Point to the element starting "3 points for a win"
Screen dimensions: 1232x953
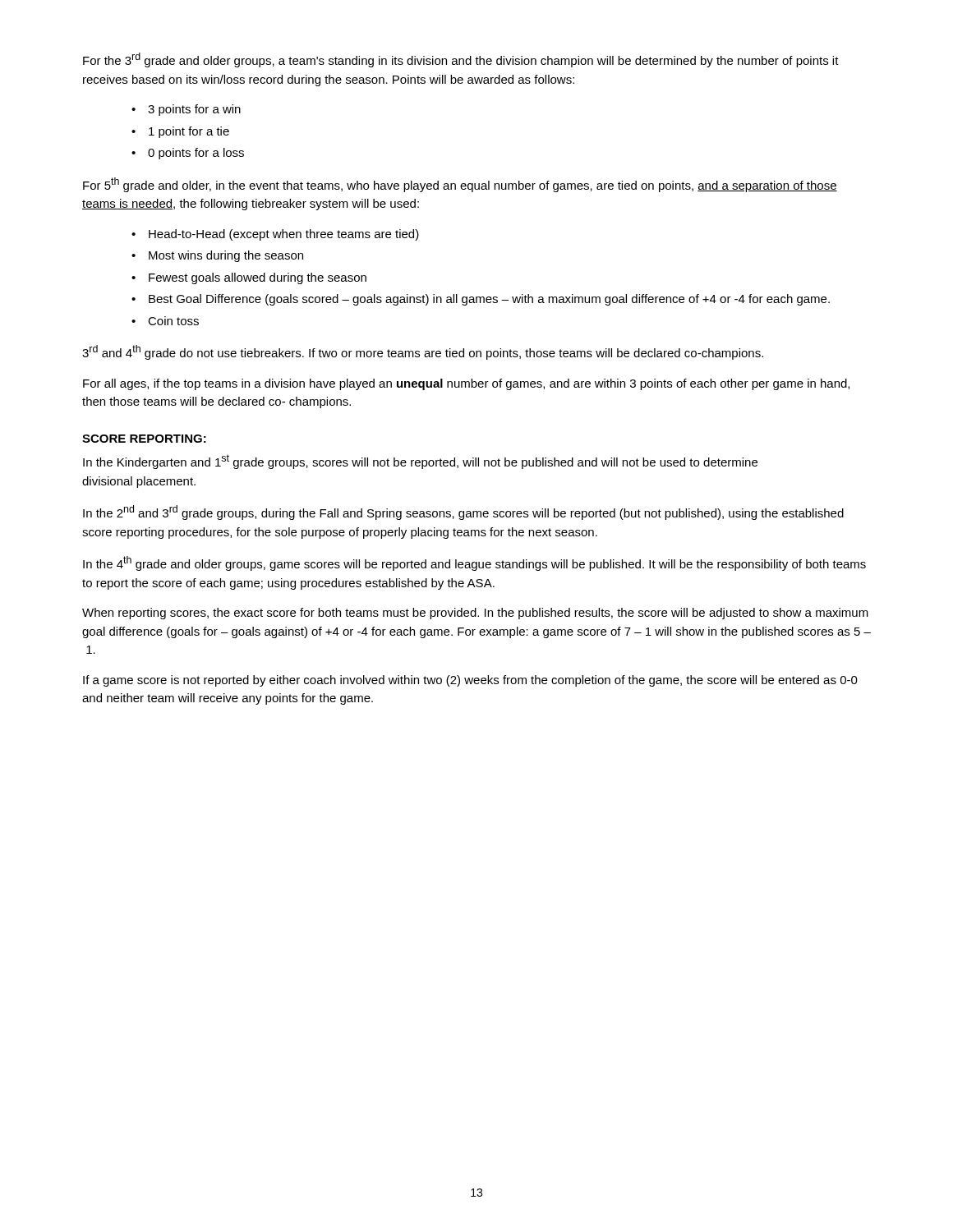(x=194, y=109)
